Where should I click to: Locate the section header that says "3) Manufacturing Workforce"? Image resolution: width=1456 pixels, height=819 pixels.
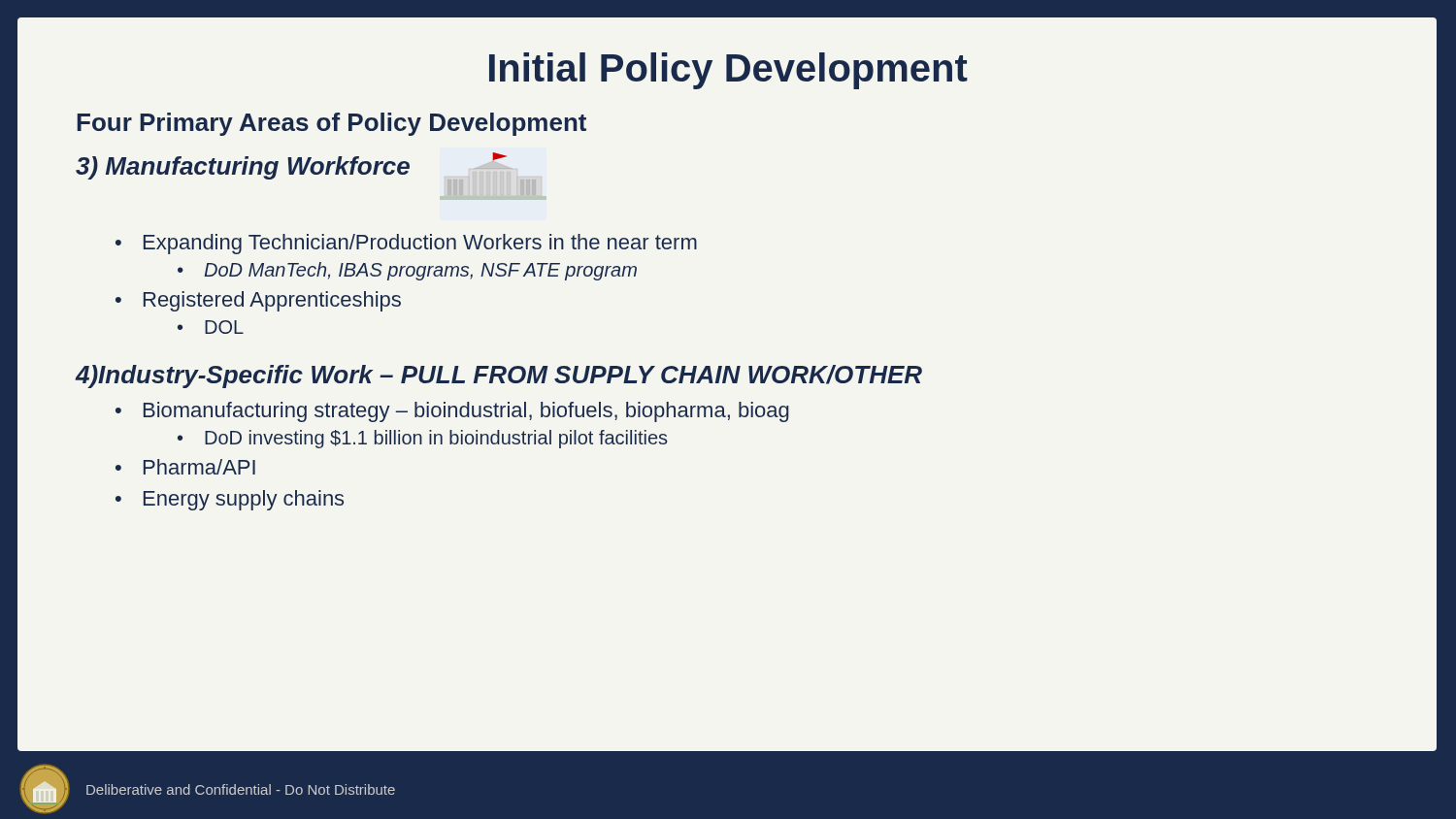[243, 166]
